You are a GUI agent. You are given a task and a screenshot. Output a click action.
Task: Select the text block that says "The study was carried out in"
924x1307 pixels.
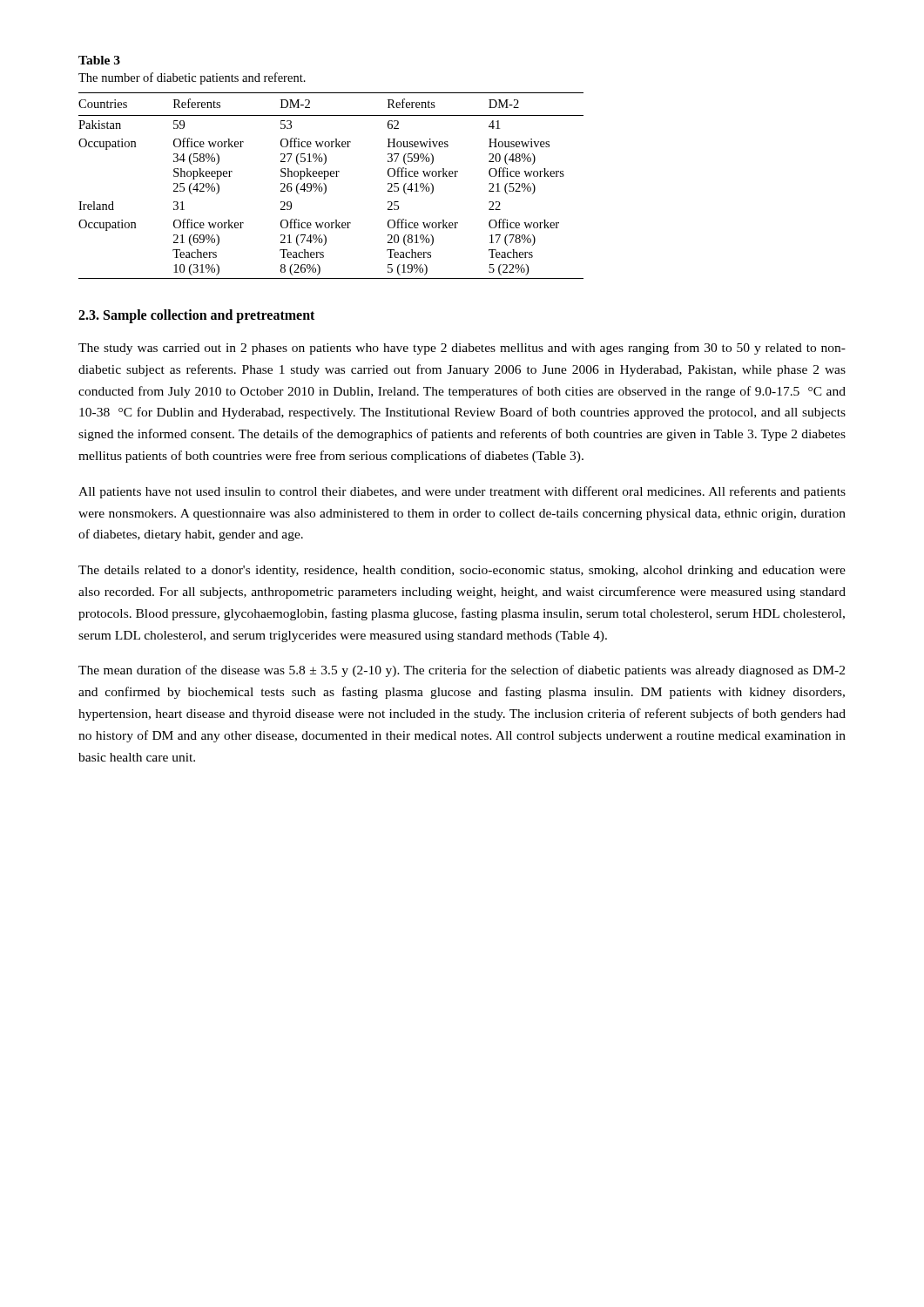click(x=462, y=401)
